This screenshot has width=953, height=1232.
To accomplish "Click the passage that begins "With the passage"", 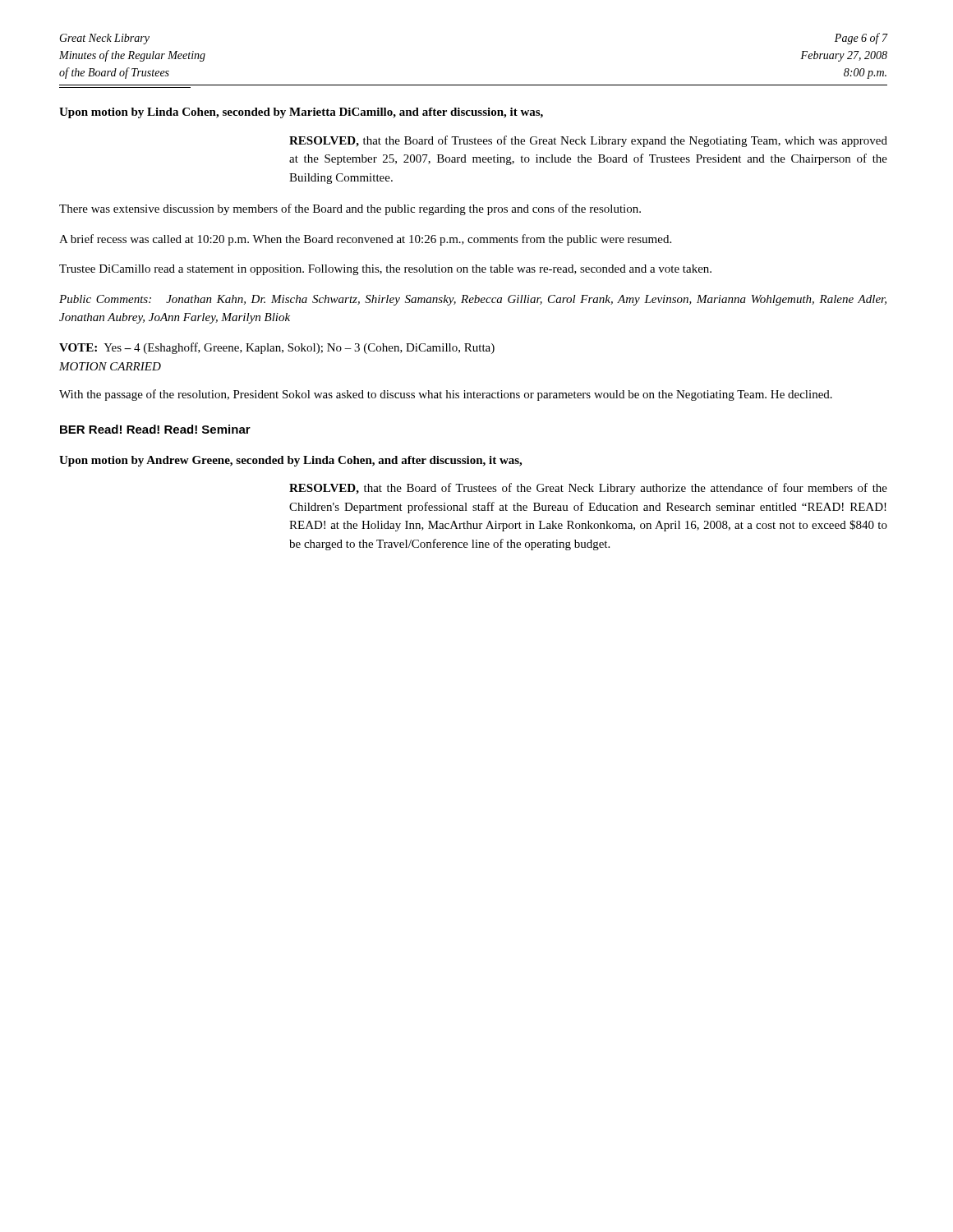I will click(x=446, y=394).
